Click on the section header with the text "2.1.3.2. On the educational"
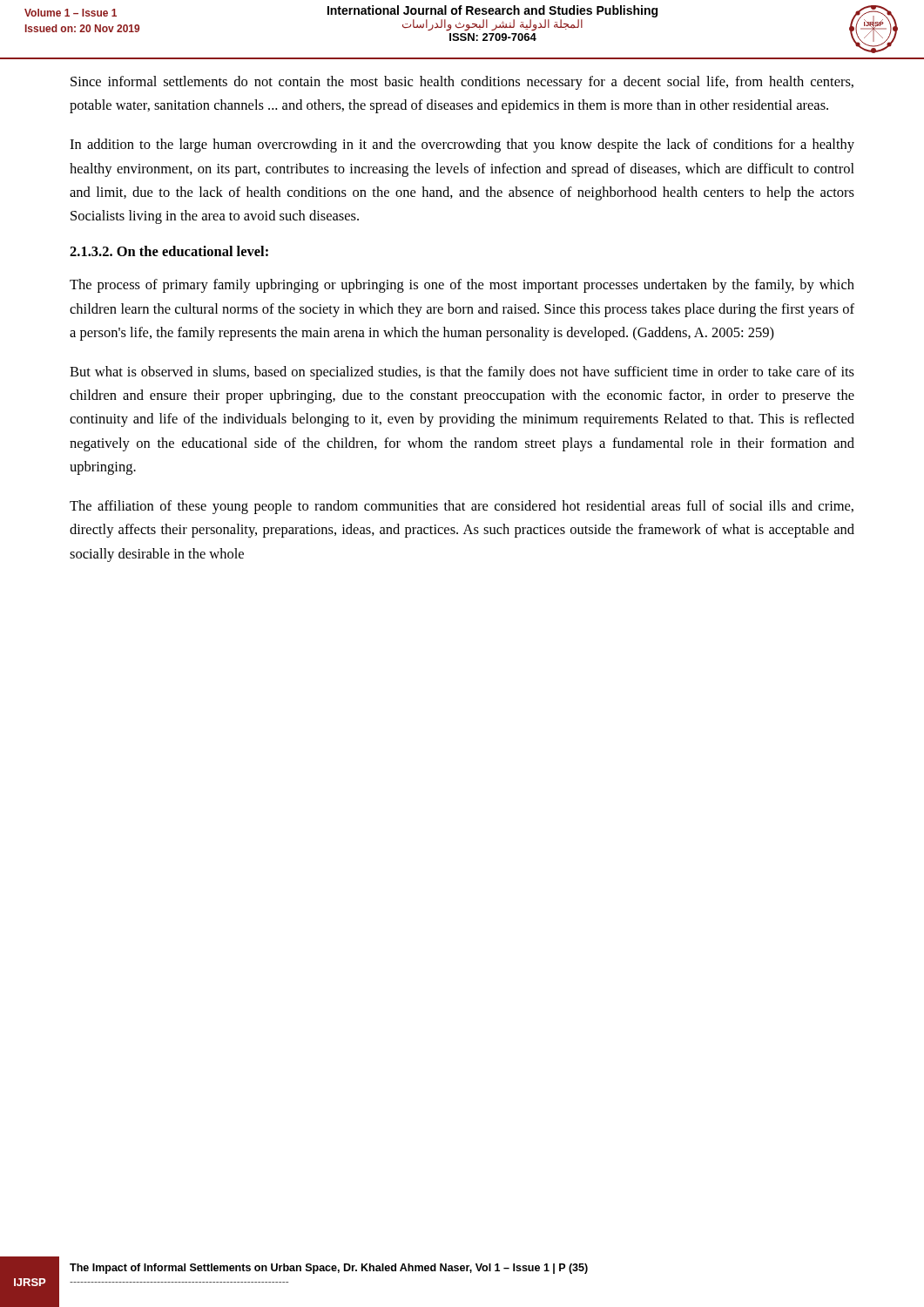 tap(169, 252)
